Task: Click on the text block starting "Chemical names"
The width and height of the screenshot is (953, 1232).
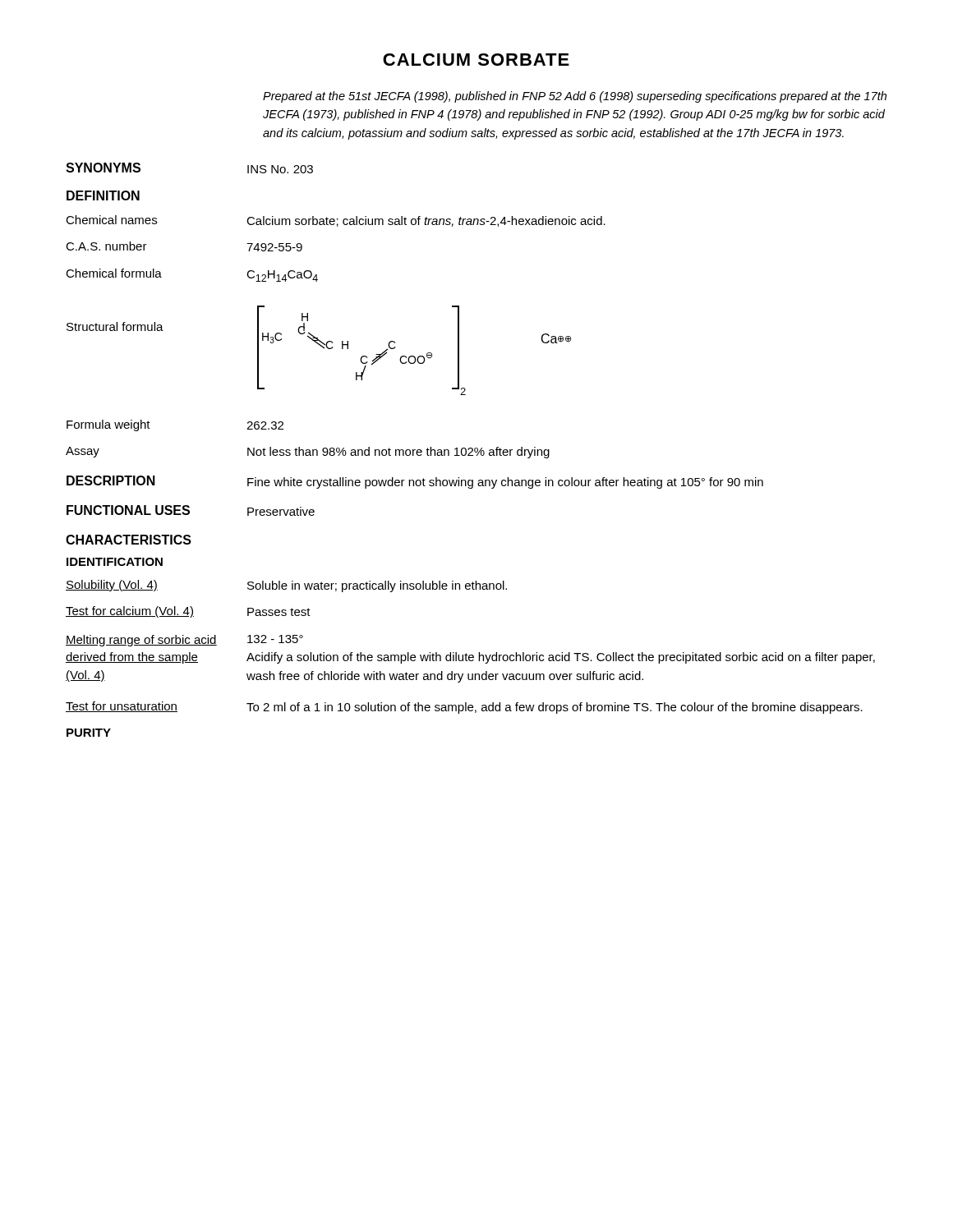Action: (112, 220)
